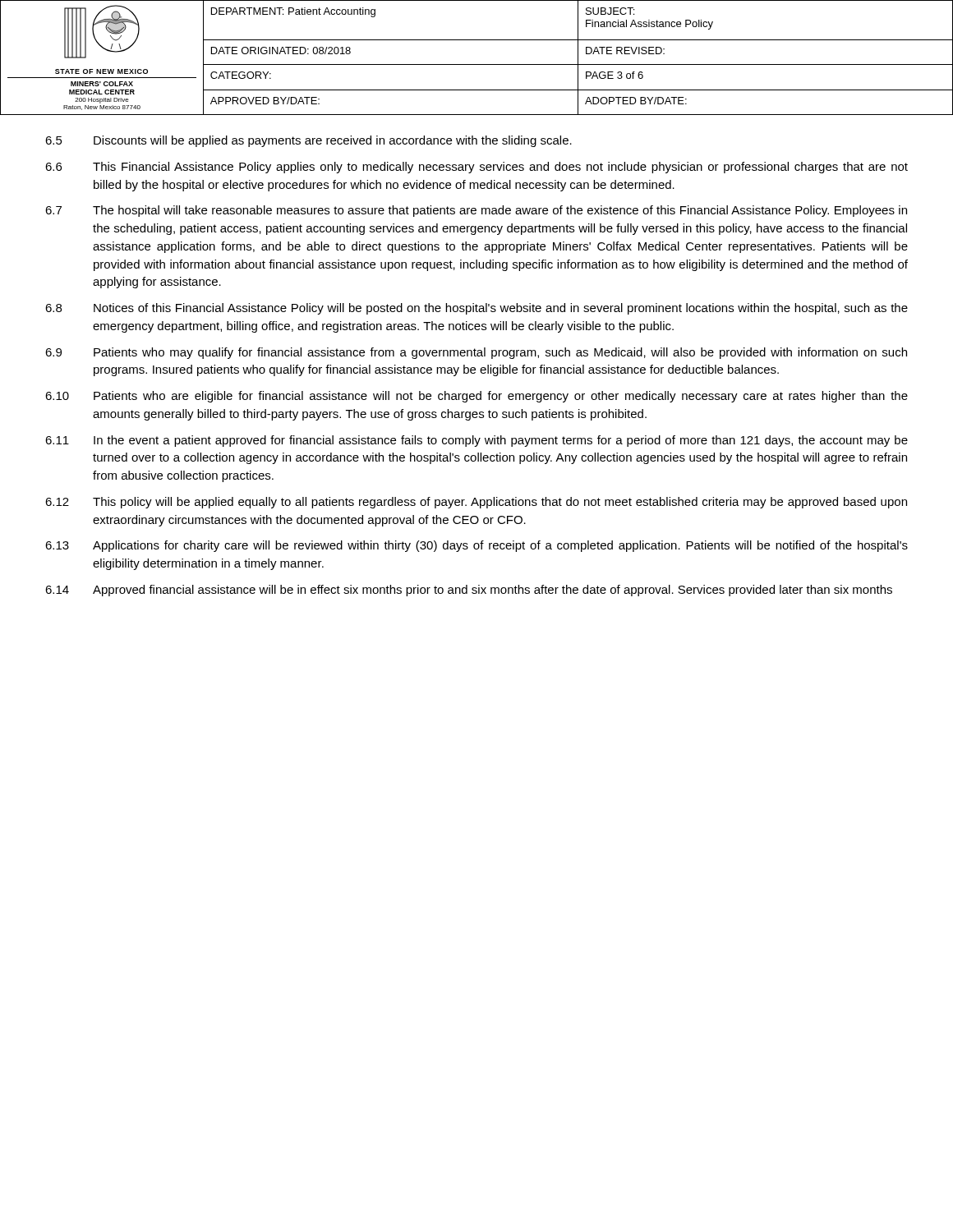Click on the list item containing "6.8 Notices of this Financial Assistance Policy"

pyautogui.click(x=476, y=317)
